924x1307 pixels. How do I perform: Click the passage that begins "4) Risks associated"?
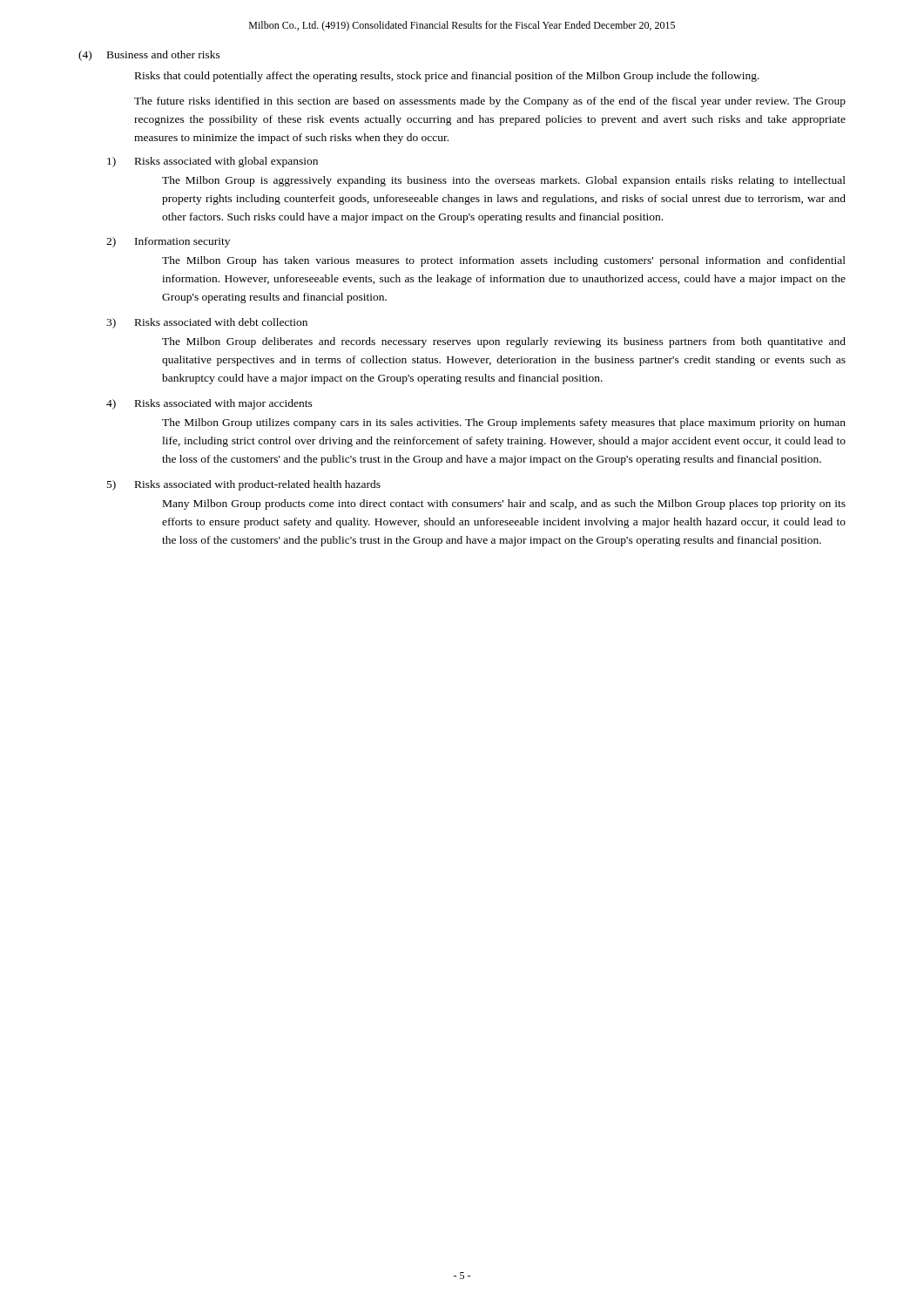[x=195, y=403]
